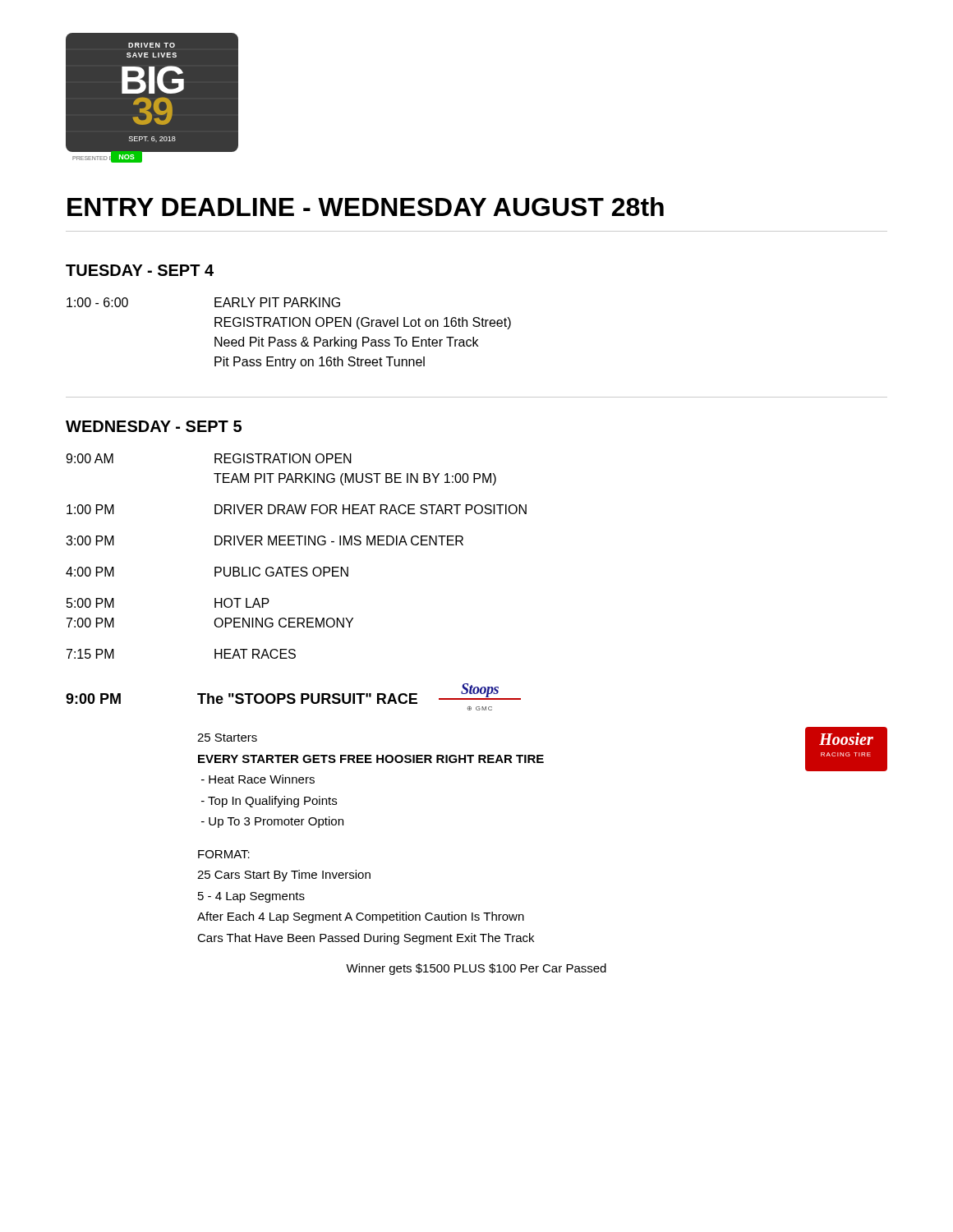Find "9:00 PM" on this page
This screenshot has height=1232, width=953.
pyautogui.click(x=94, y=699)
